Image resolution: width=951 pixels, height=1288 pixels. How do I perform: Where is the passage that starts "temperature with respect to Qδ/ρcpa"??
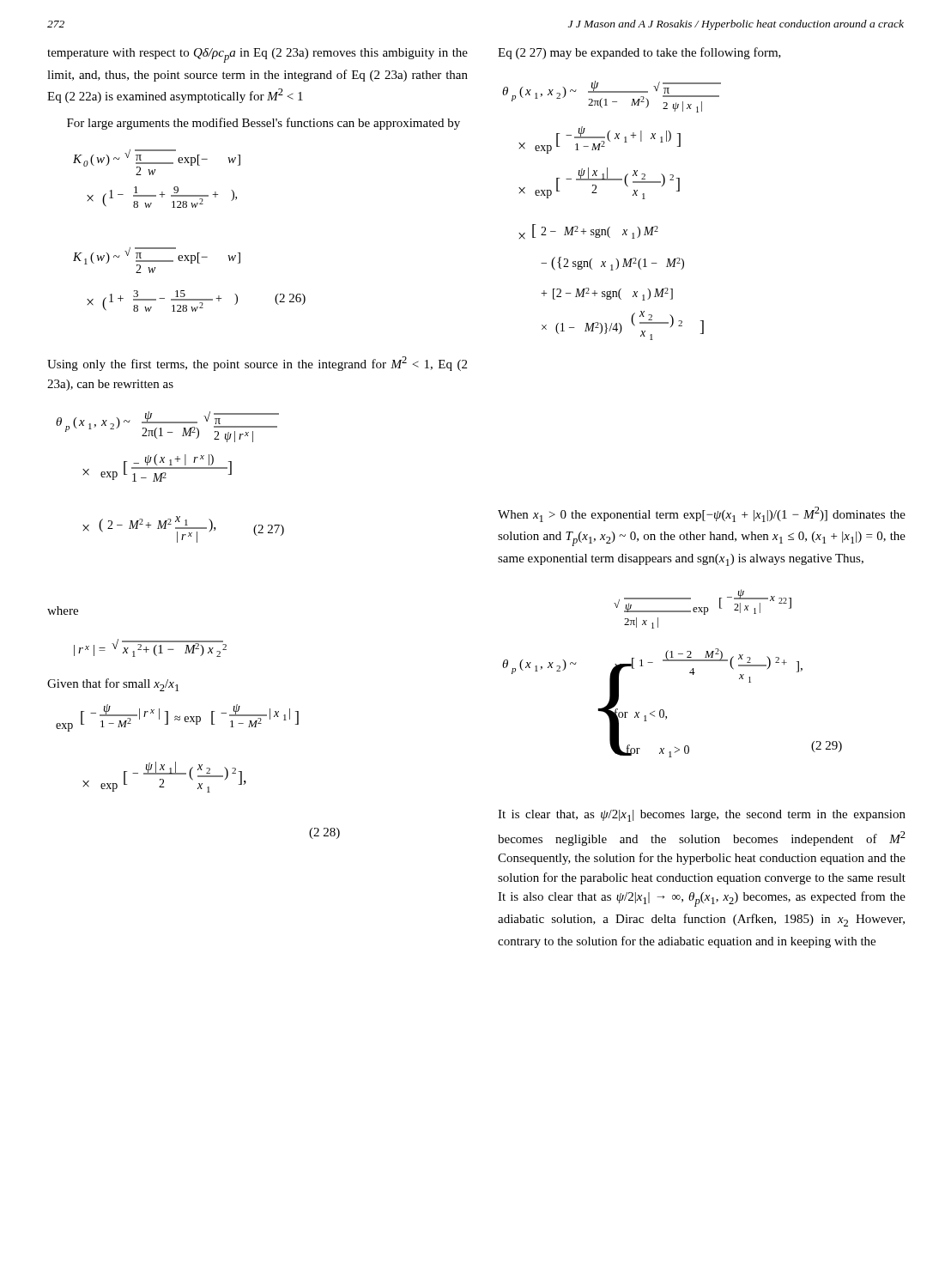point(257,88)
